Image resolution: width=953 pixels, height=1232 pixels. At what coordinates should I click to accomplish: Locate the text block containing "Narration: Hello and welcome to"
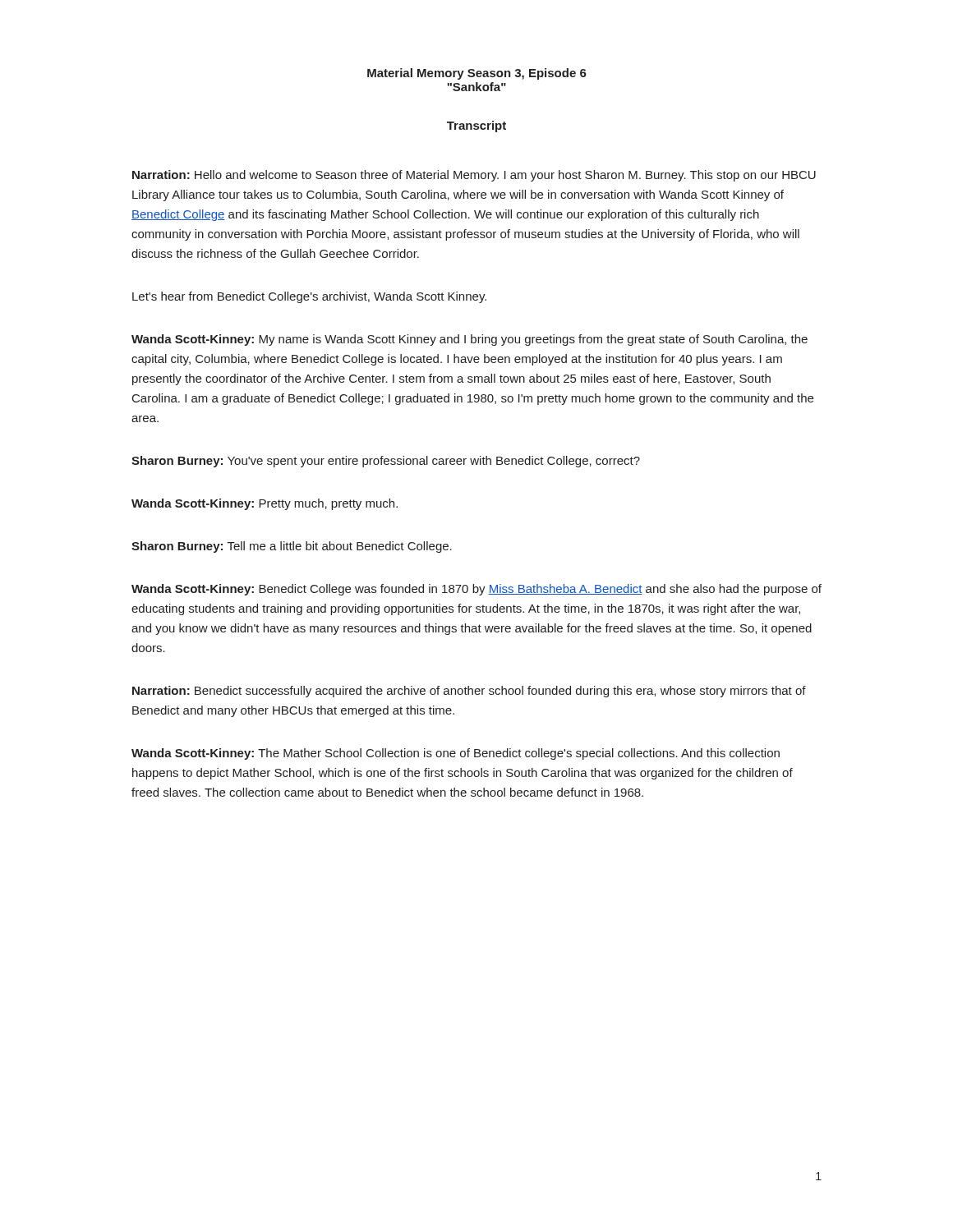click(x=474, y=214)
